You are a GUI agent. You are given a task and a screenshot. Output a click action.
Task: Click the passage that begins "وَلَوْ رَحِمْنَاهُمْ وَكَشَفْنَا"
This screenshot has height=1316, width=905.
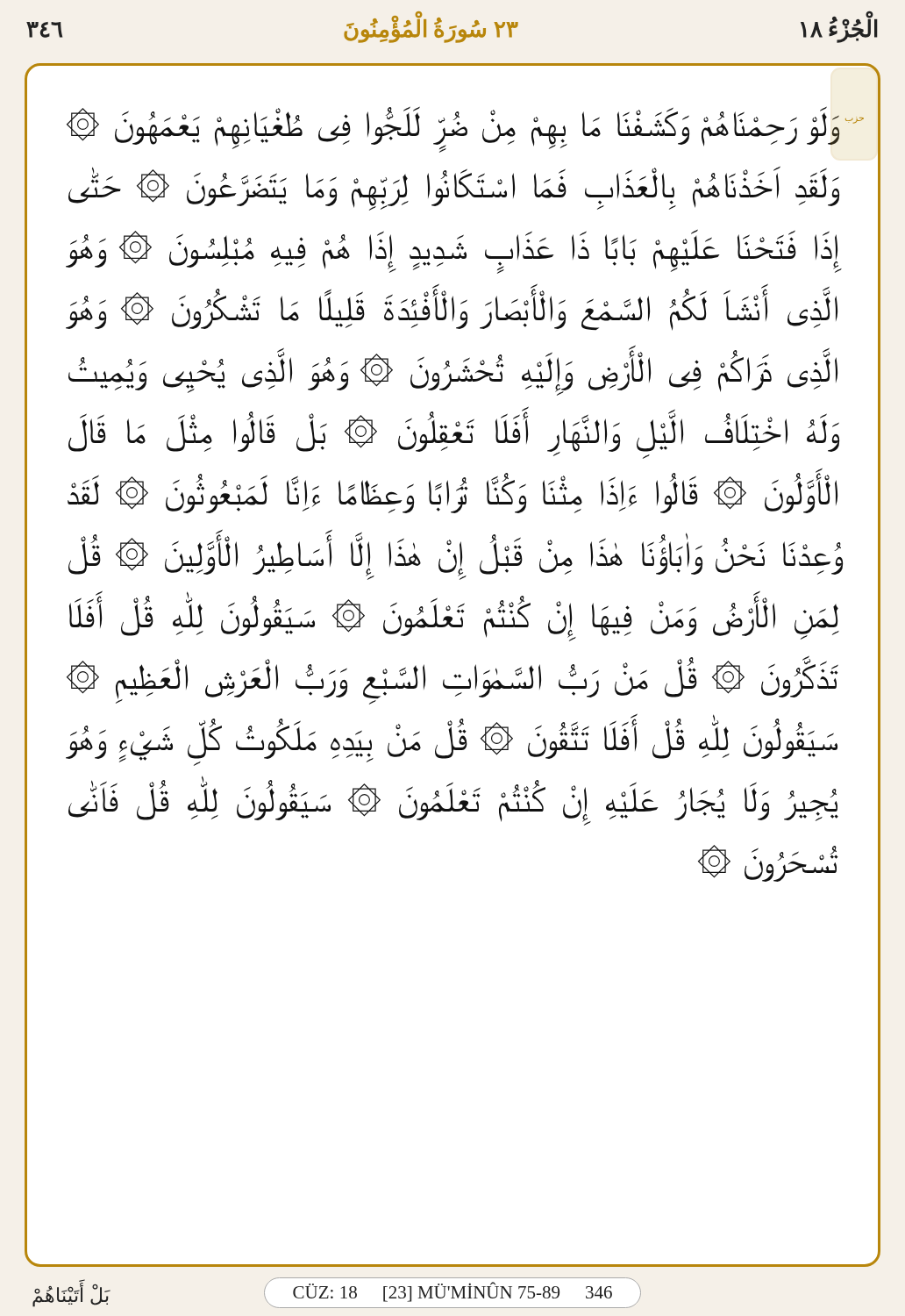(452, 493)
